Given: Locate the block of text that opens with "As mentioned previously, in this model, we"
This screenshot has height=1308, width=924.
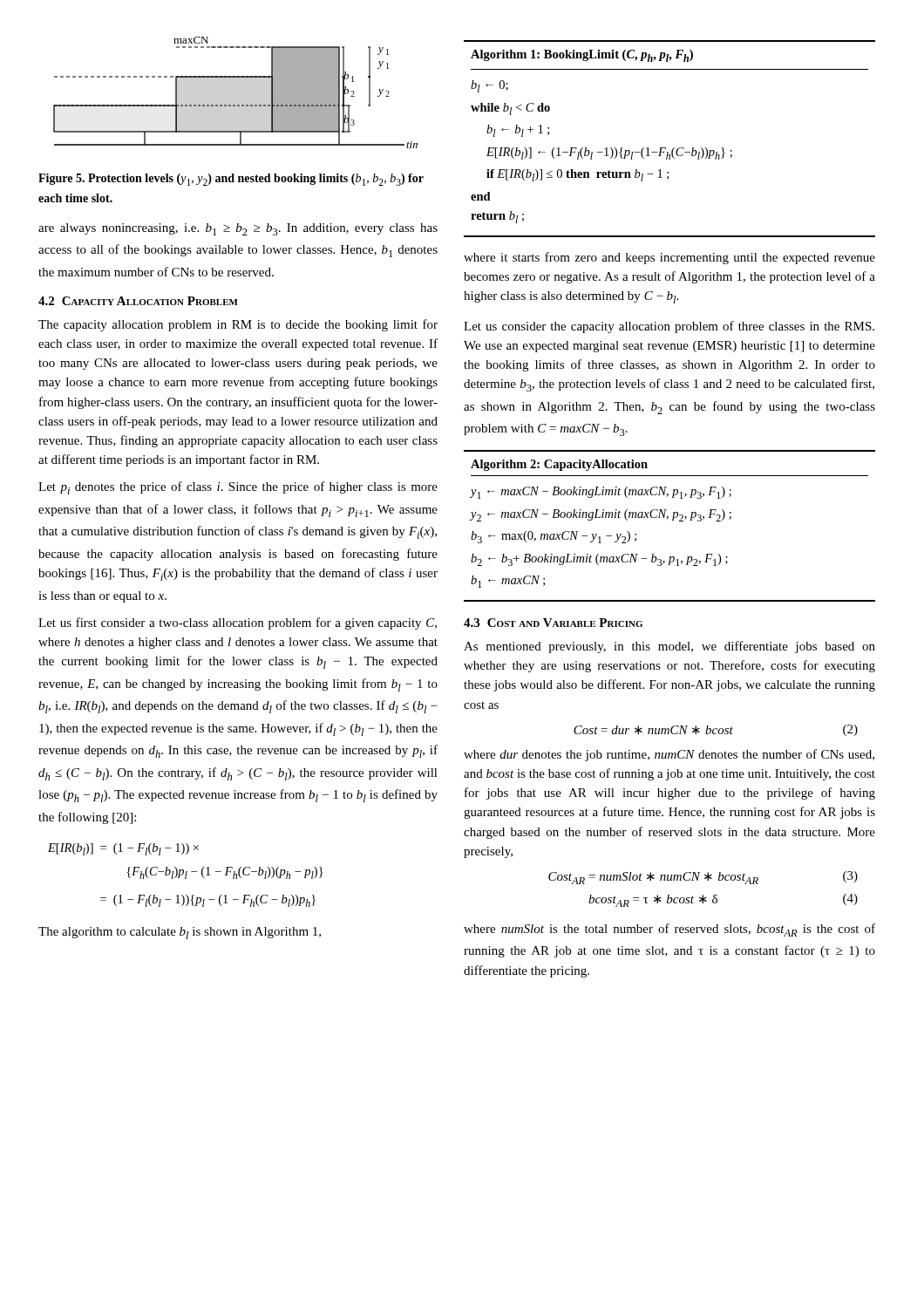Looking at the screenshot, I should pos(669,675).
